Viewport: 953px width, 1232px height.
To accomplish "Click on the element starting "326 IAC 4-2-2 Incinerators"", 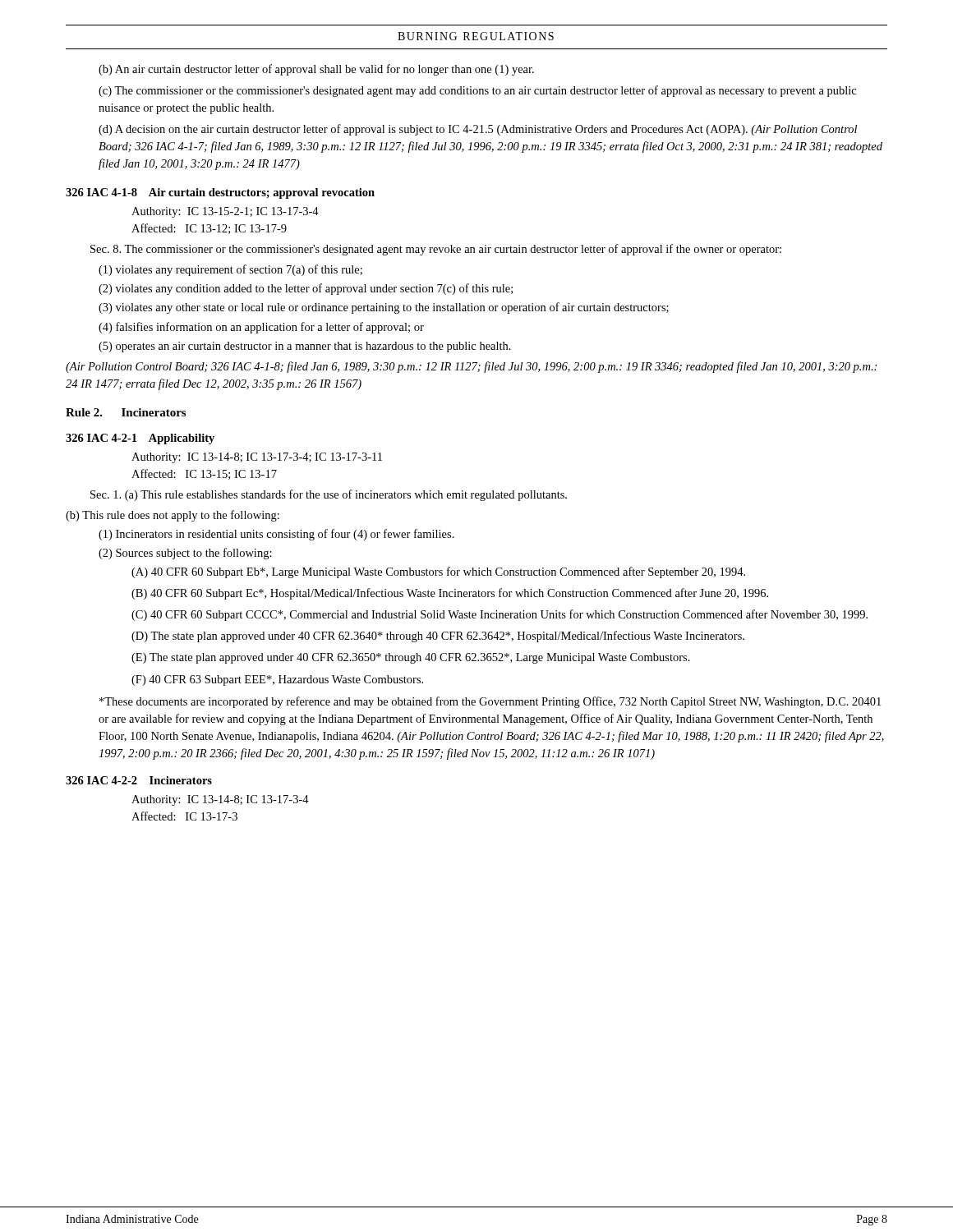I will 139,780.
